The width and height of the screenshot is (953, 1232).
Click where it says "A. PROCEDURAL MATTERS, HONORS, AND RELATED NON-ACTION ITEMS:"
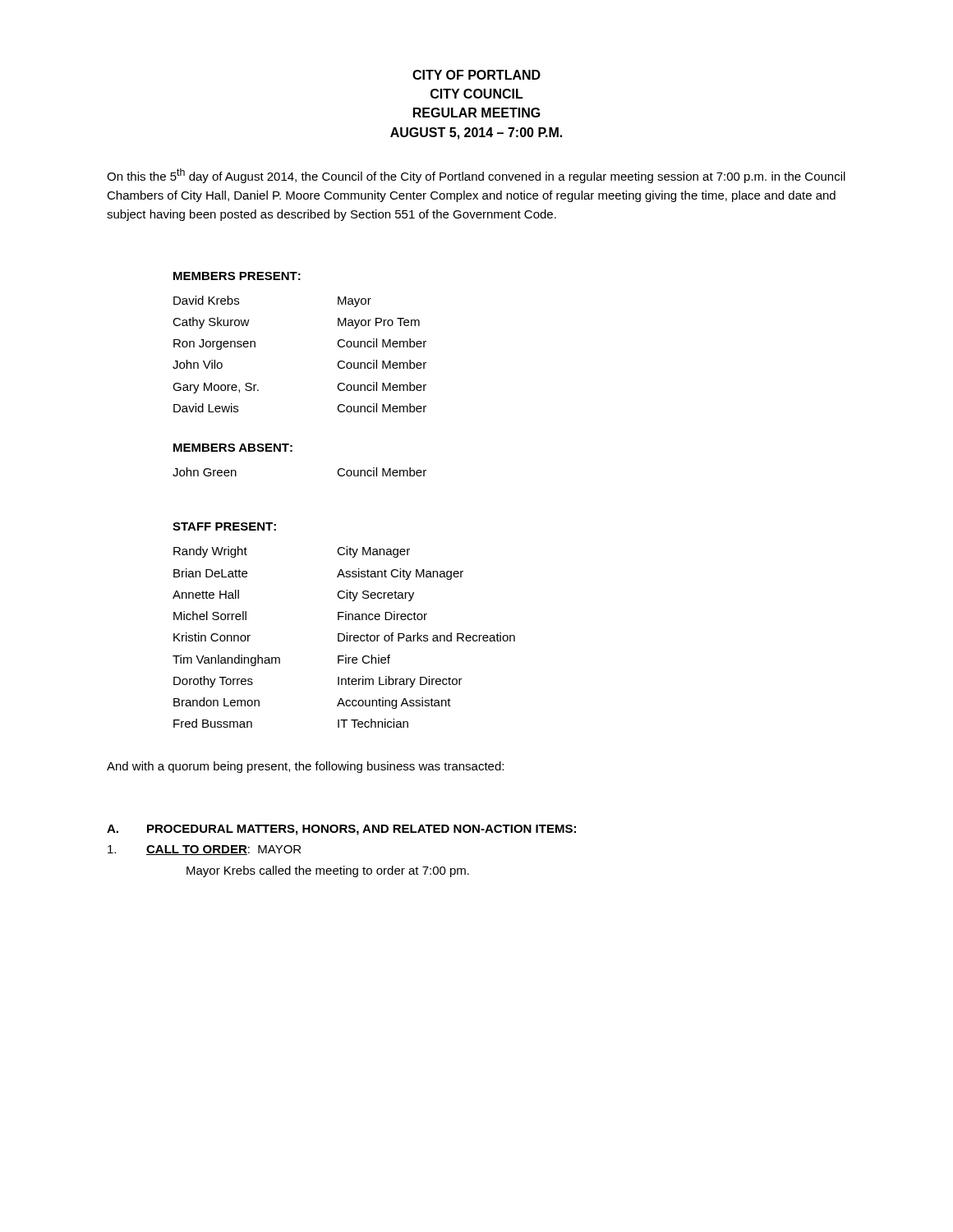pyautogui.click(x=342, y=828)
